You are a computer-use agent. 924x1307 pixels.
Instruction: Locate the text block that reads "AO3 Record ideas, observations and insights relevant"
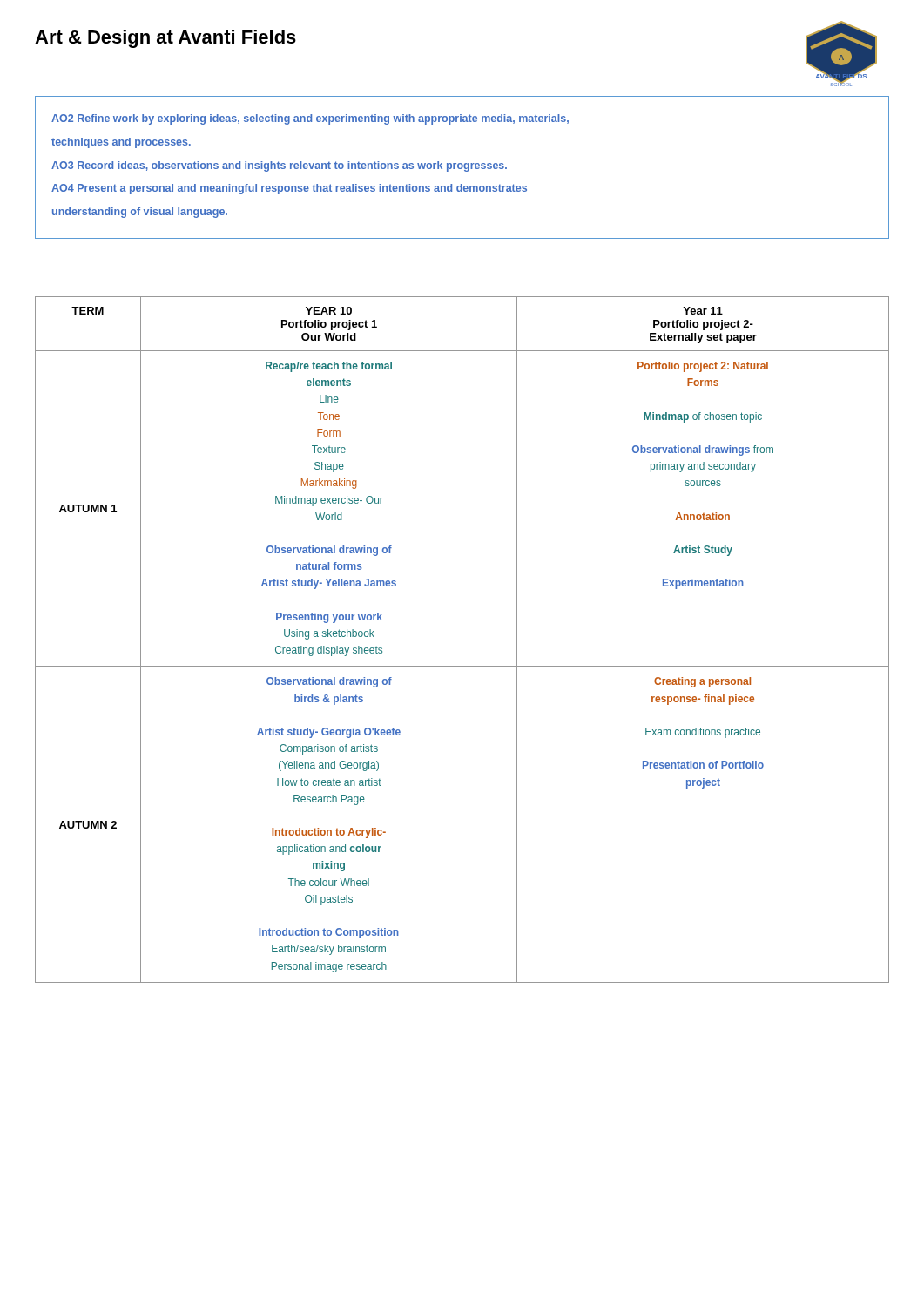(x=279, y=165)
